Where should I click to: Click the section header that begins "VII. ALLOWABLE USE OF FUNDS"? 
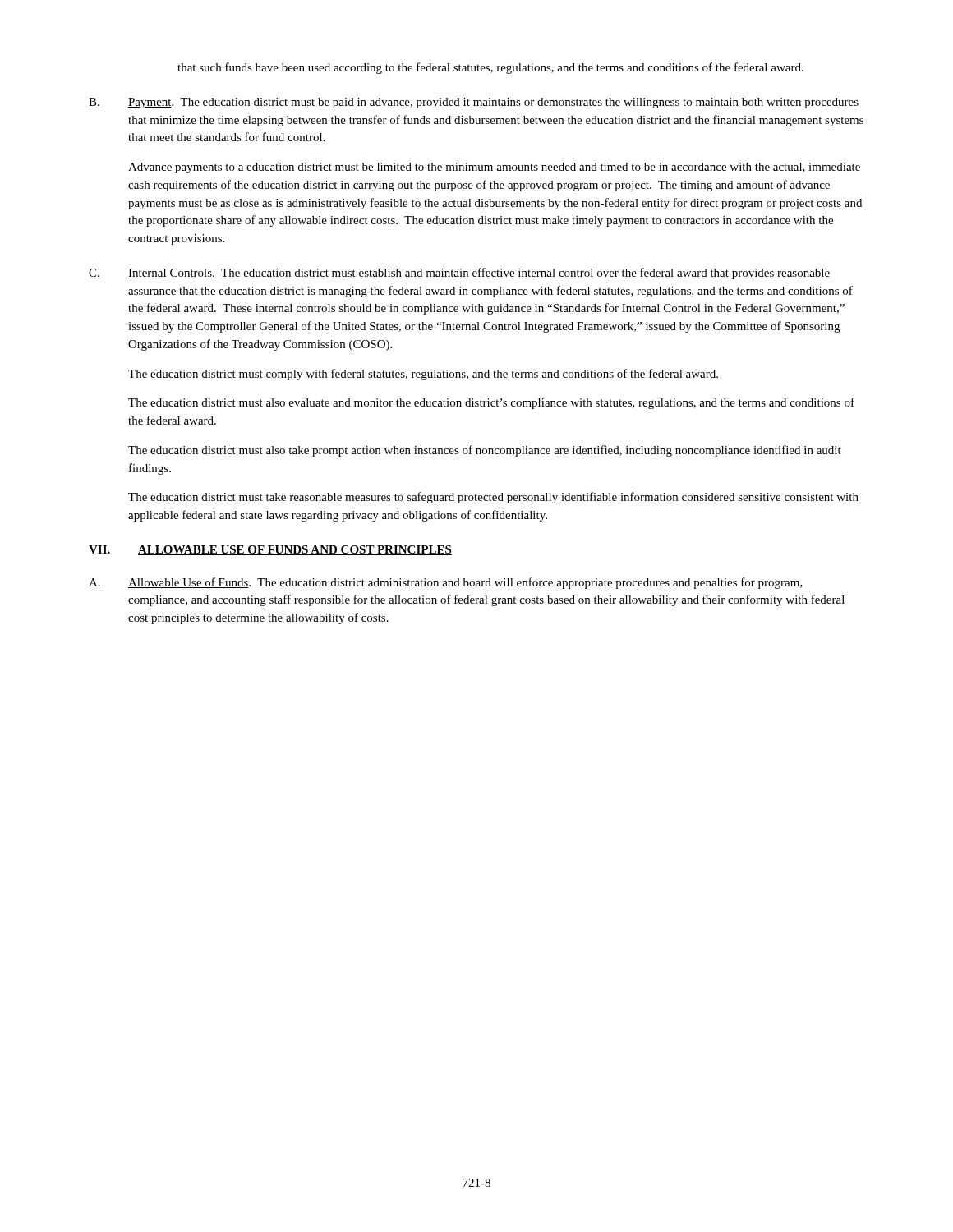(x=270, y=550)
